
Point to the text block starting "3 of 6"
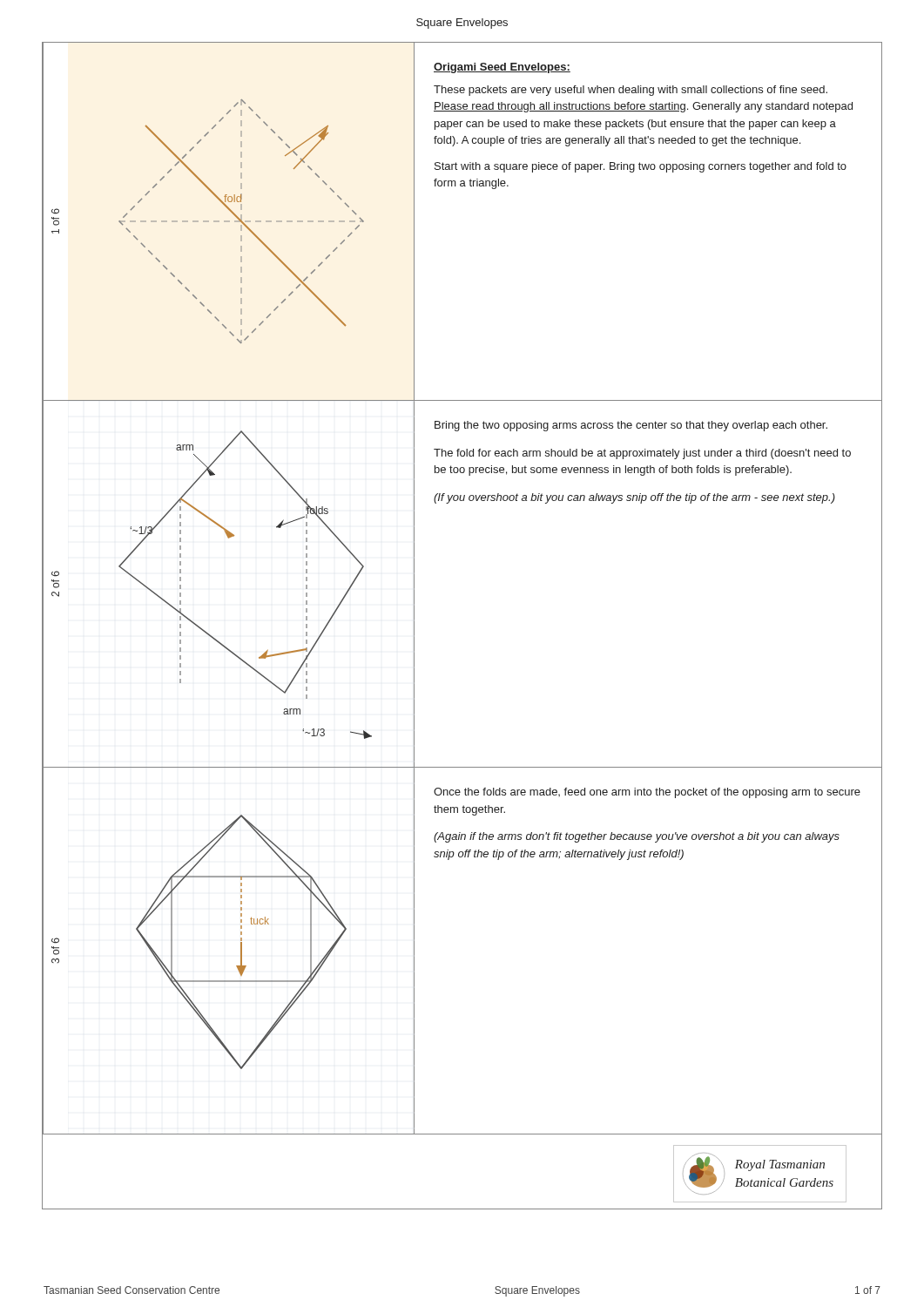(x=56, y=951)
